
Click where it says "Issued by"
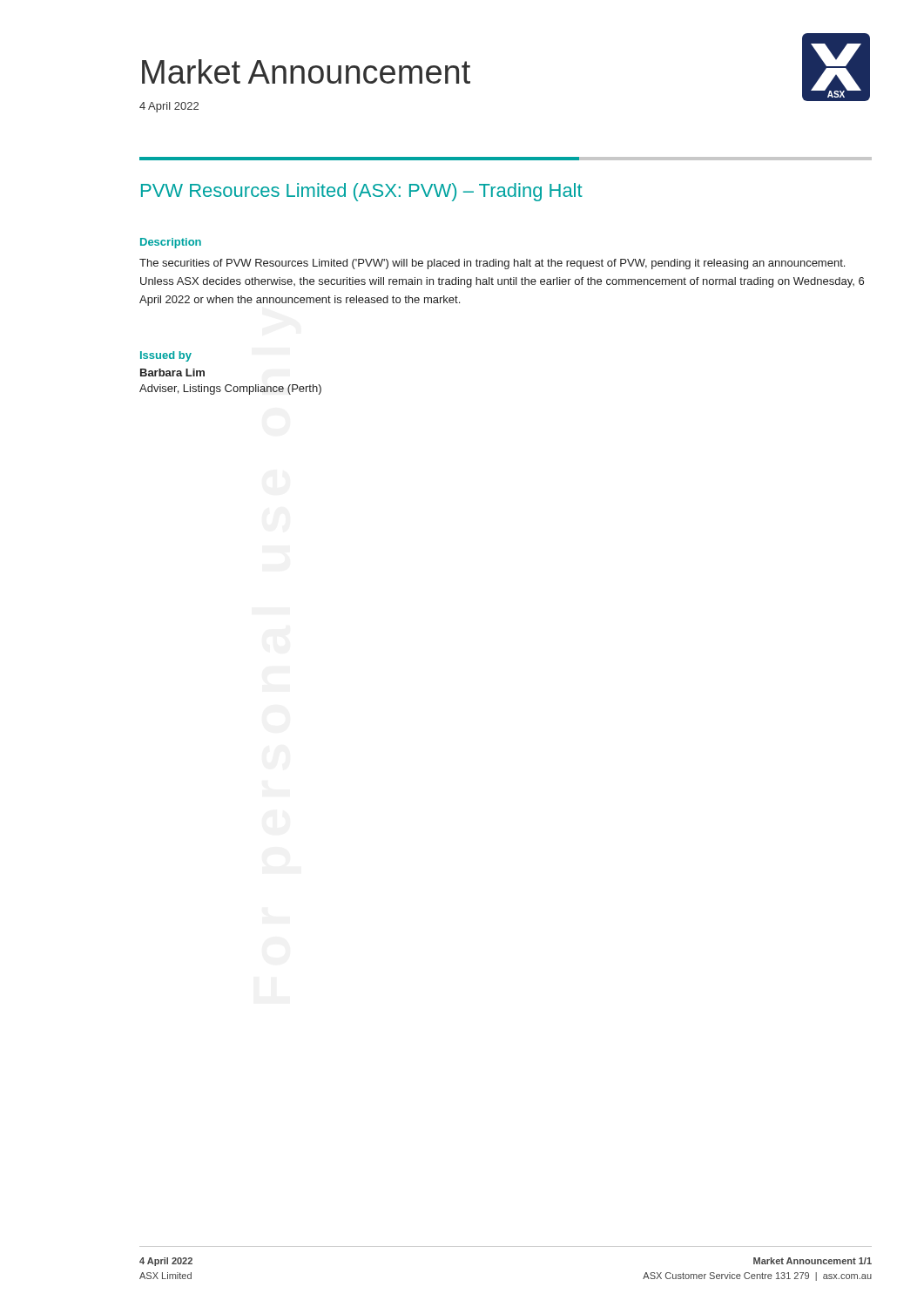(165, 355)
